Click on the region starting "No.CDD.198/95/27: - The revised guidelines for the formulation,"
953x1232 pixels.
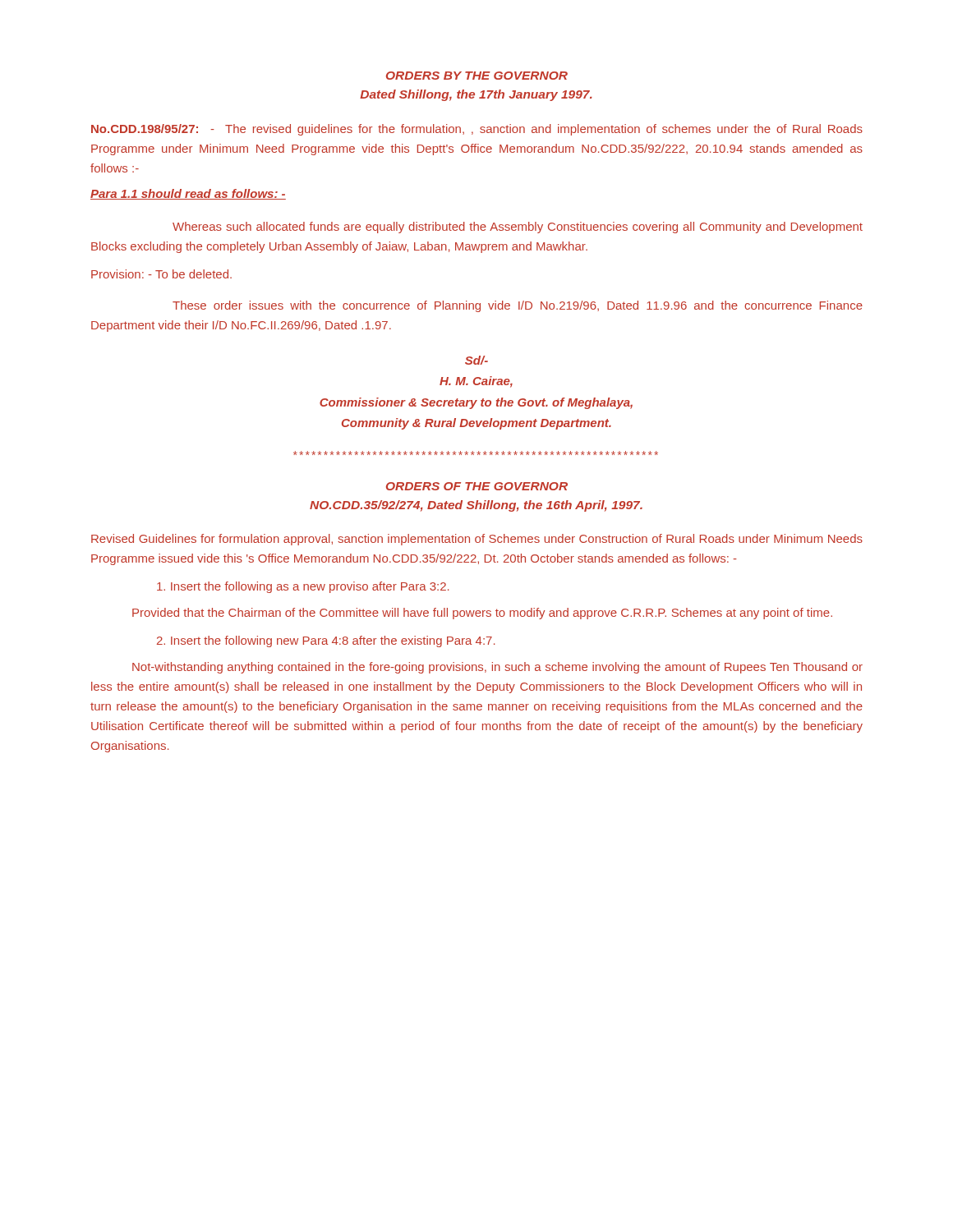pos(476,148)
